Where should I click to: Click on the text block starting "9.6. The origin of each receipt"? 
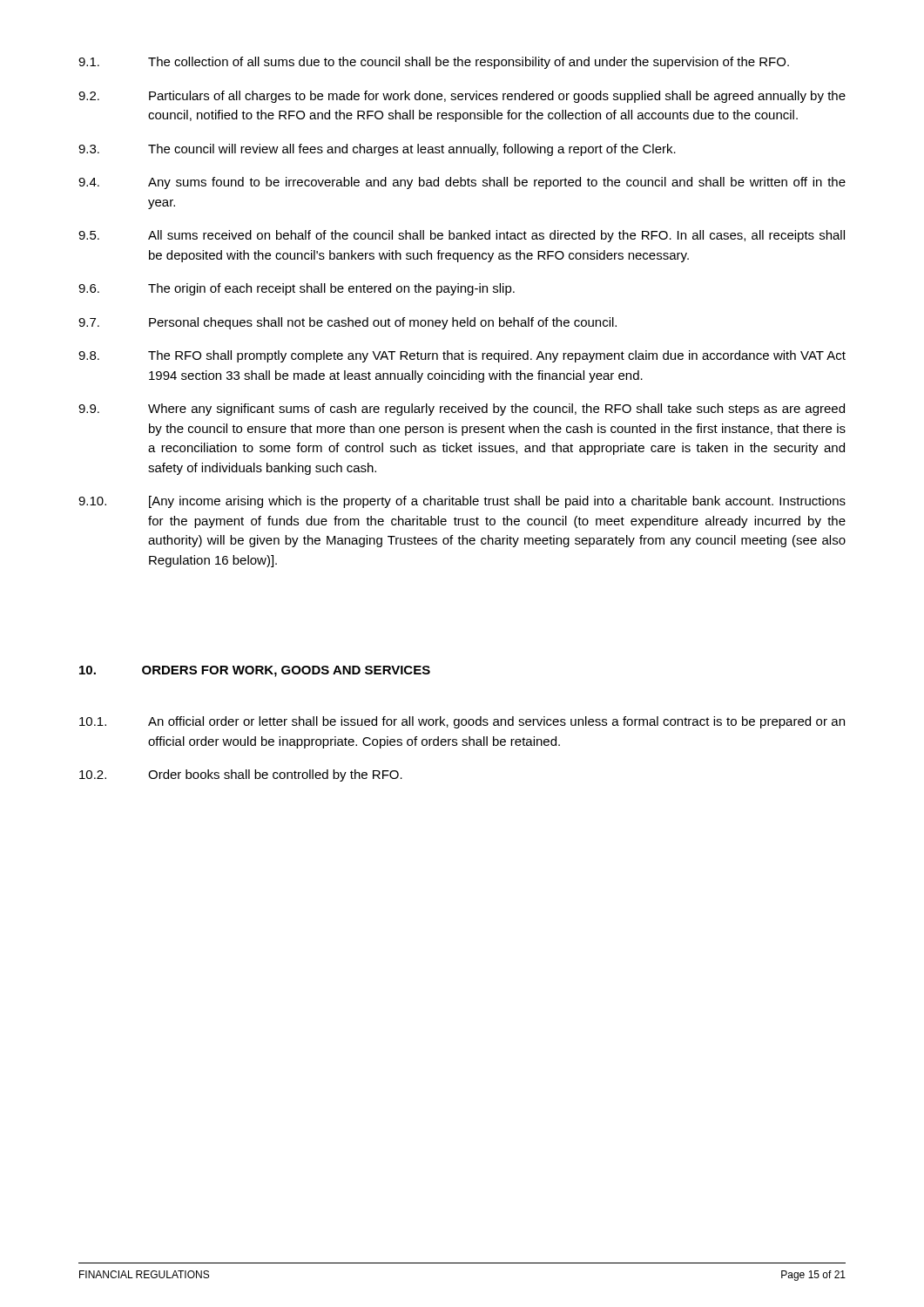(462, 289)
